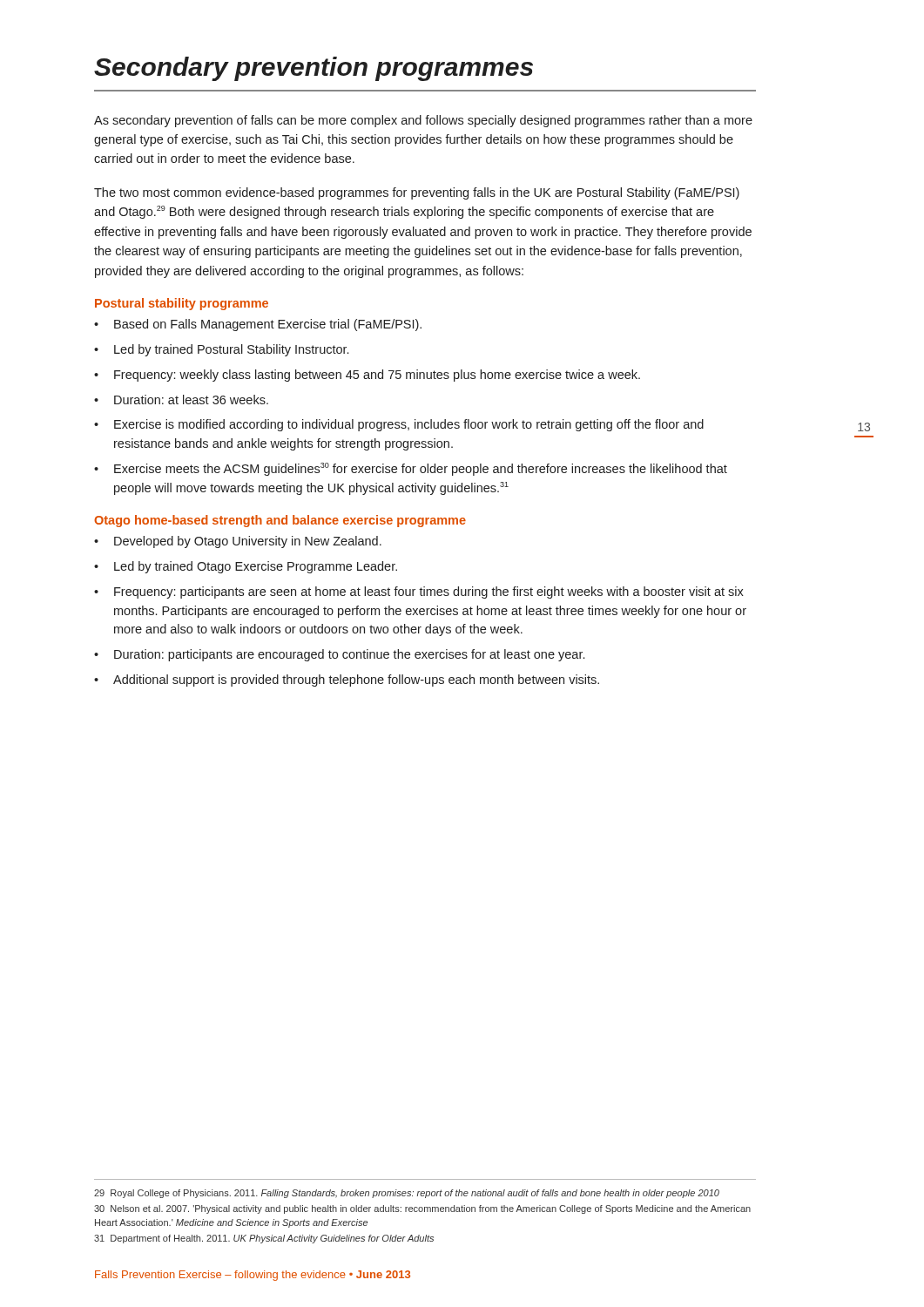Point to the section header beginning "Otago home-based strength and balance"
The height and width of the screenshot is (1307, 924).
click(280, 520)
